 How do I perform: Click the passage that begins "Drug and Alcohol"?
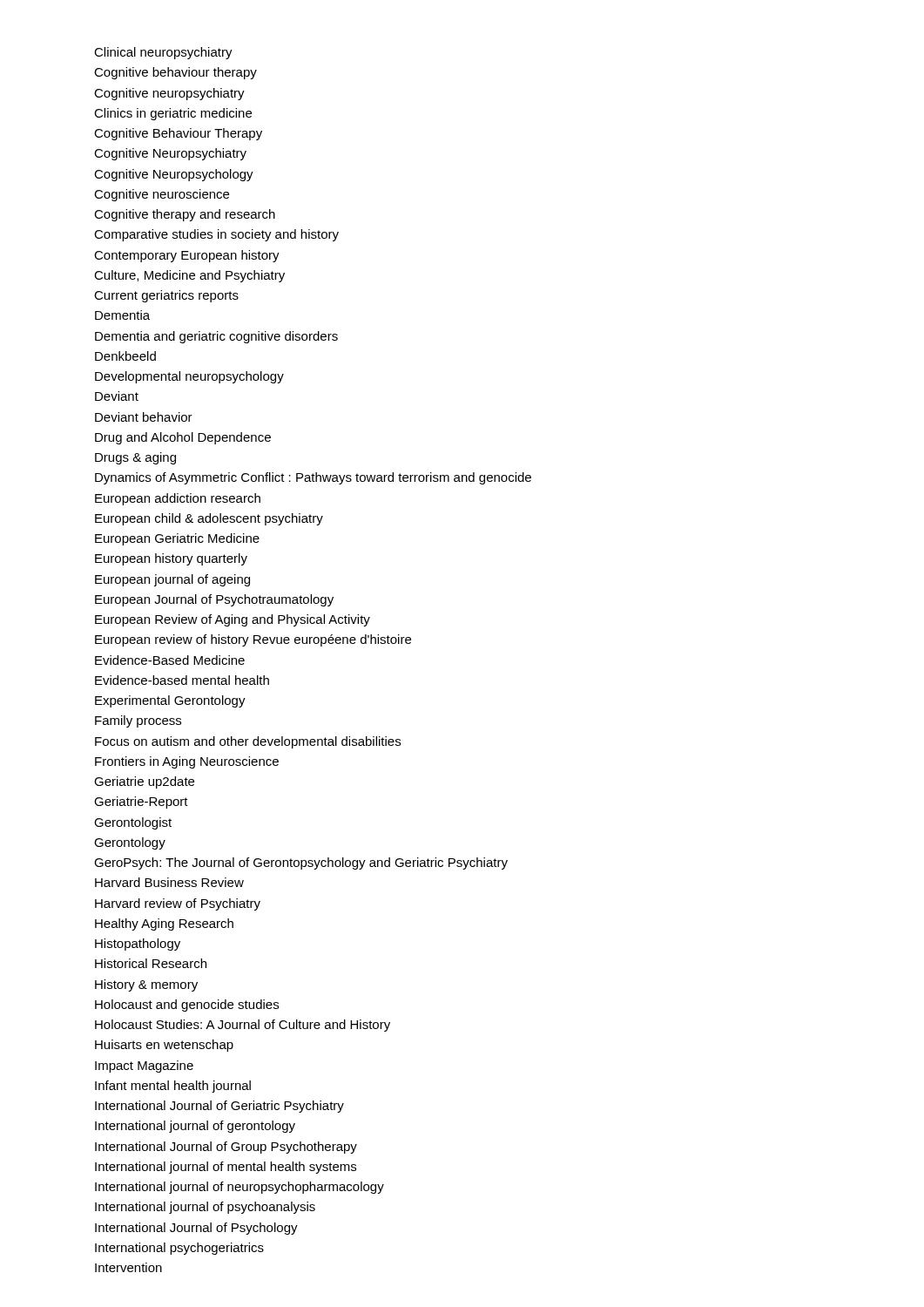point(183,437)
